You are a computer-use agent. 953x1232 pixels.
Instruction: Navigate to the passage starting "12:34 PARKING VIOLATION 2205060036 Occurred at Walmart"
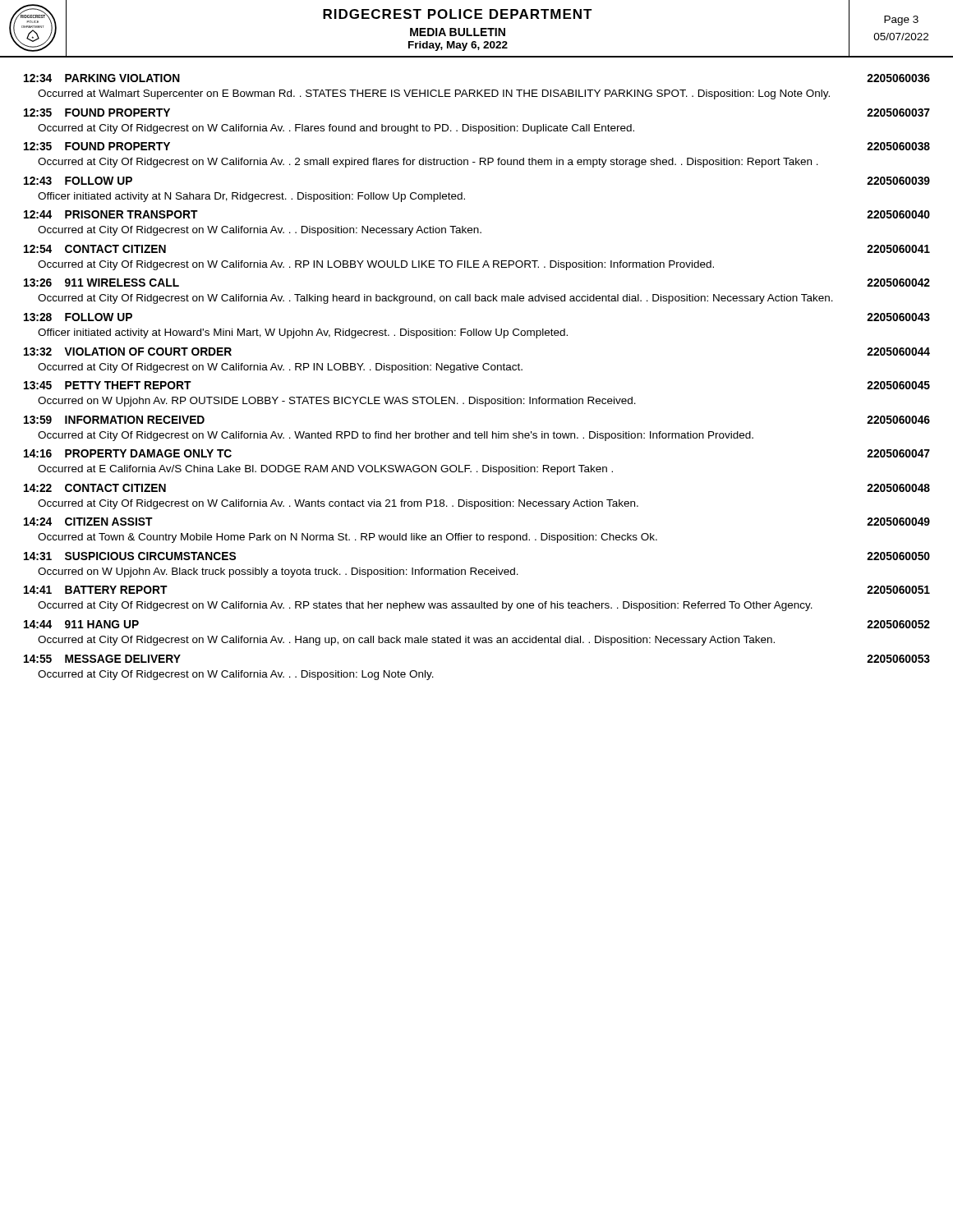(476, 87)
